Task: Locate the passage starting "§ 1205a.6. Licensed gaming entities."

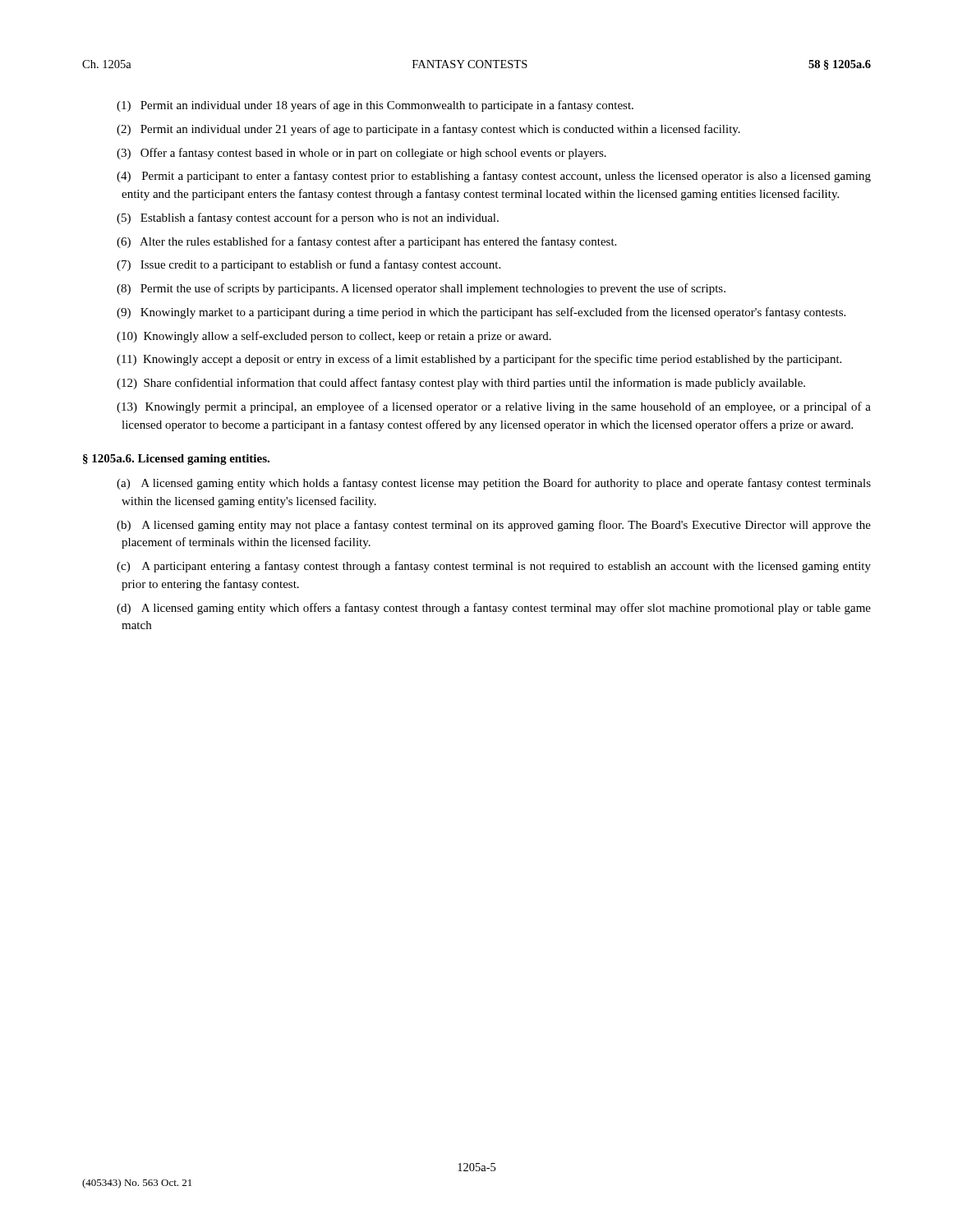Action: pyautogui.click(x=176, y=458)
